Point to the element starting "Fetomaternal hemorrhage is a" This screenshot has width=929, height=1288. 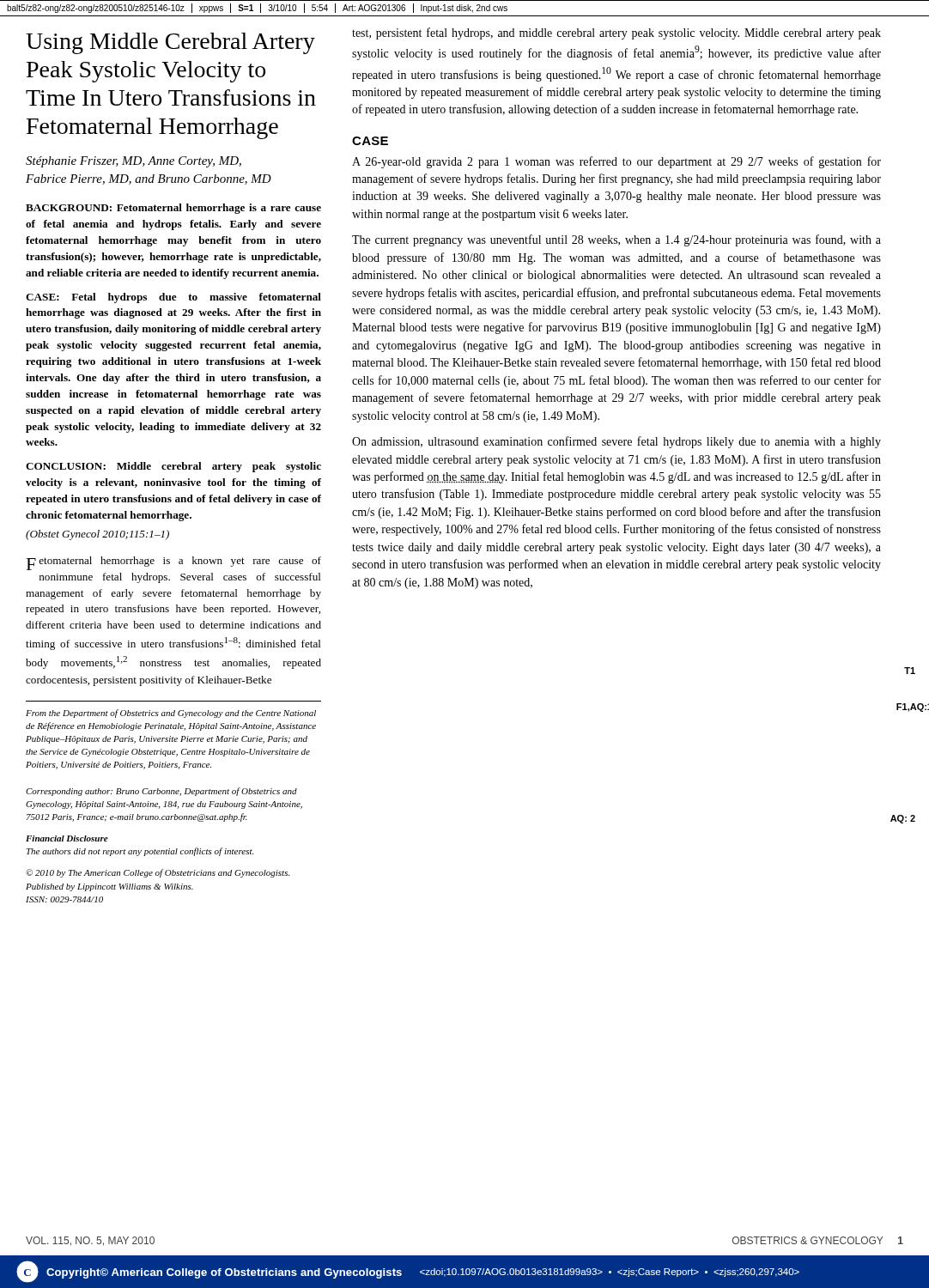coord(173,619)
